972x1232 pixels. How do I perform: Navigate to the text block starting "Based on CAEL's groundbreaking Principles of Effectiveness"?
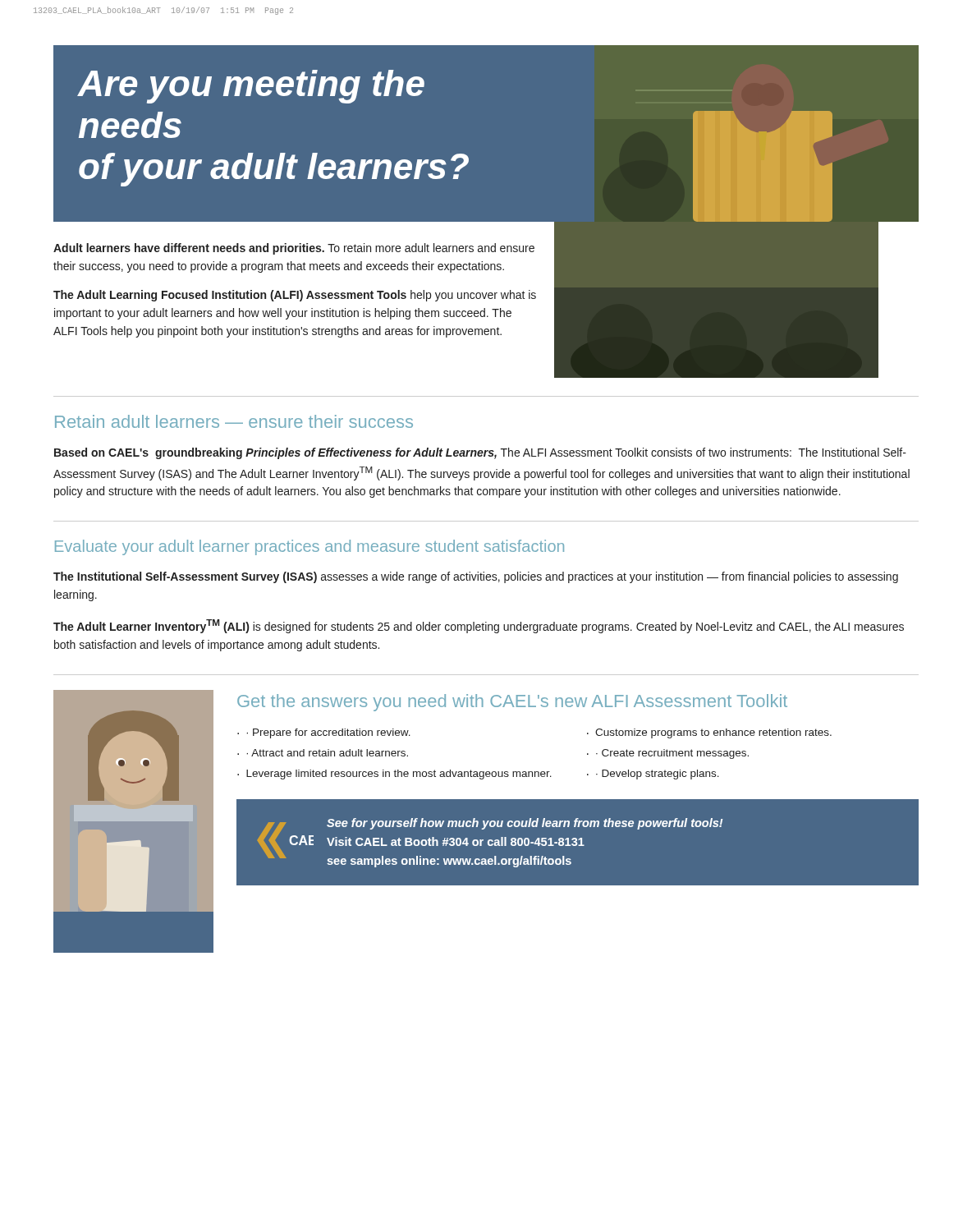(482, 472)
